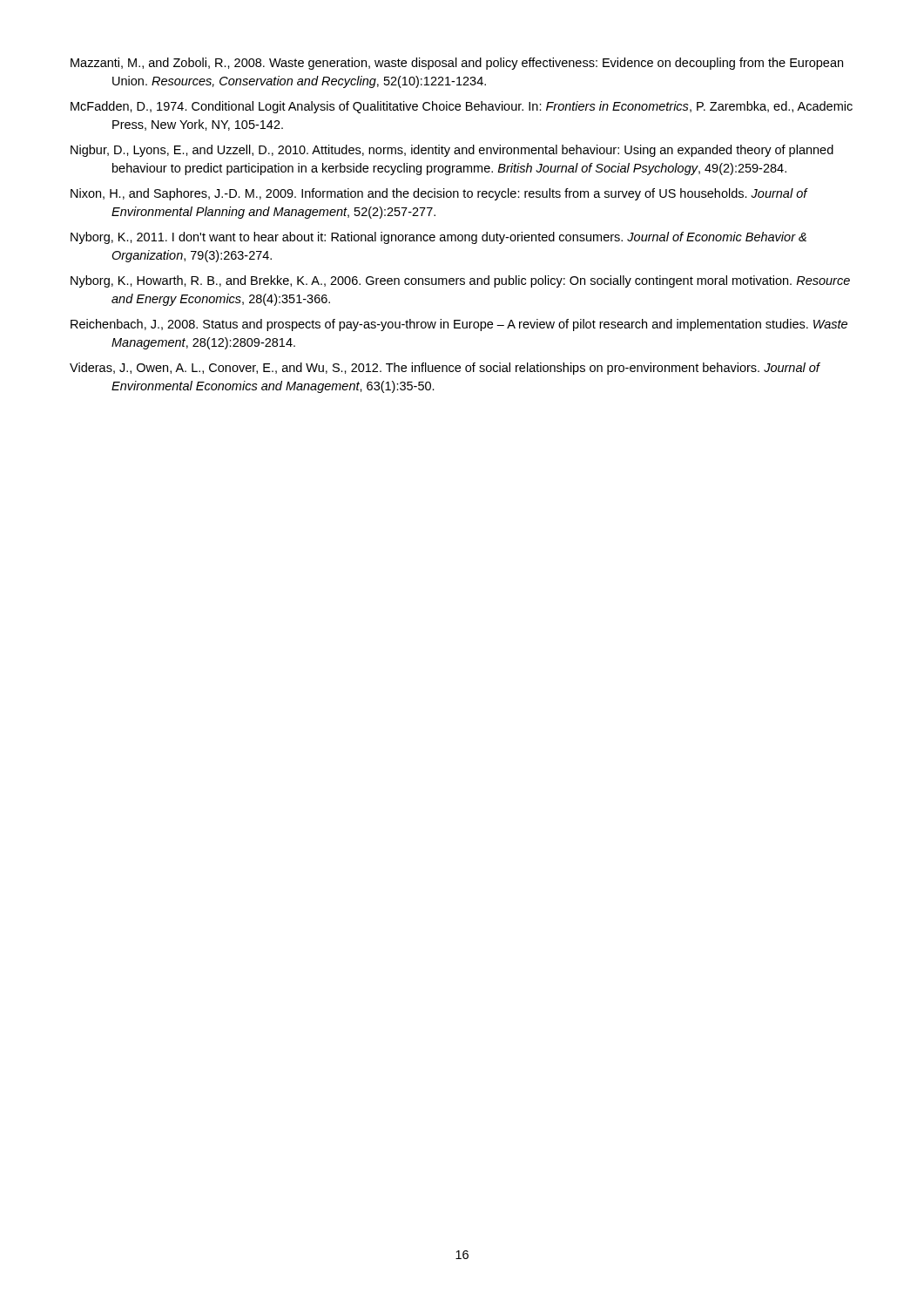This screenshot has width=924, height=1307.
Task: Point to the block starting "Mazzanti, M., and Zoboli, R., 2008. Waste"
Action: coord(457,72)
